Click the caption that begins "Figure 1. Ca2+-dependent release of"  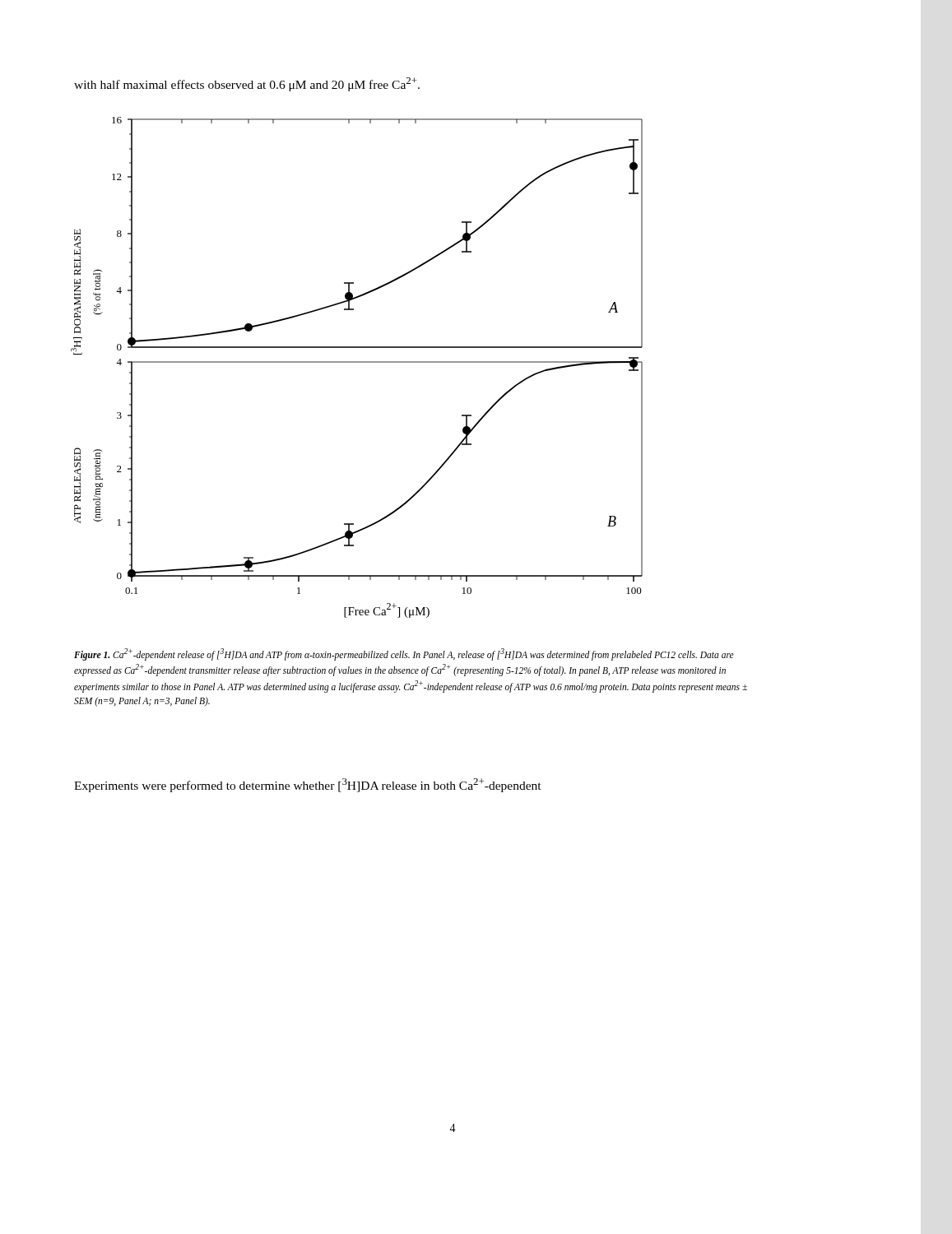(411, 676)
